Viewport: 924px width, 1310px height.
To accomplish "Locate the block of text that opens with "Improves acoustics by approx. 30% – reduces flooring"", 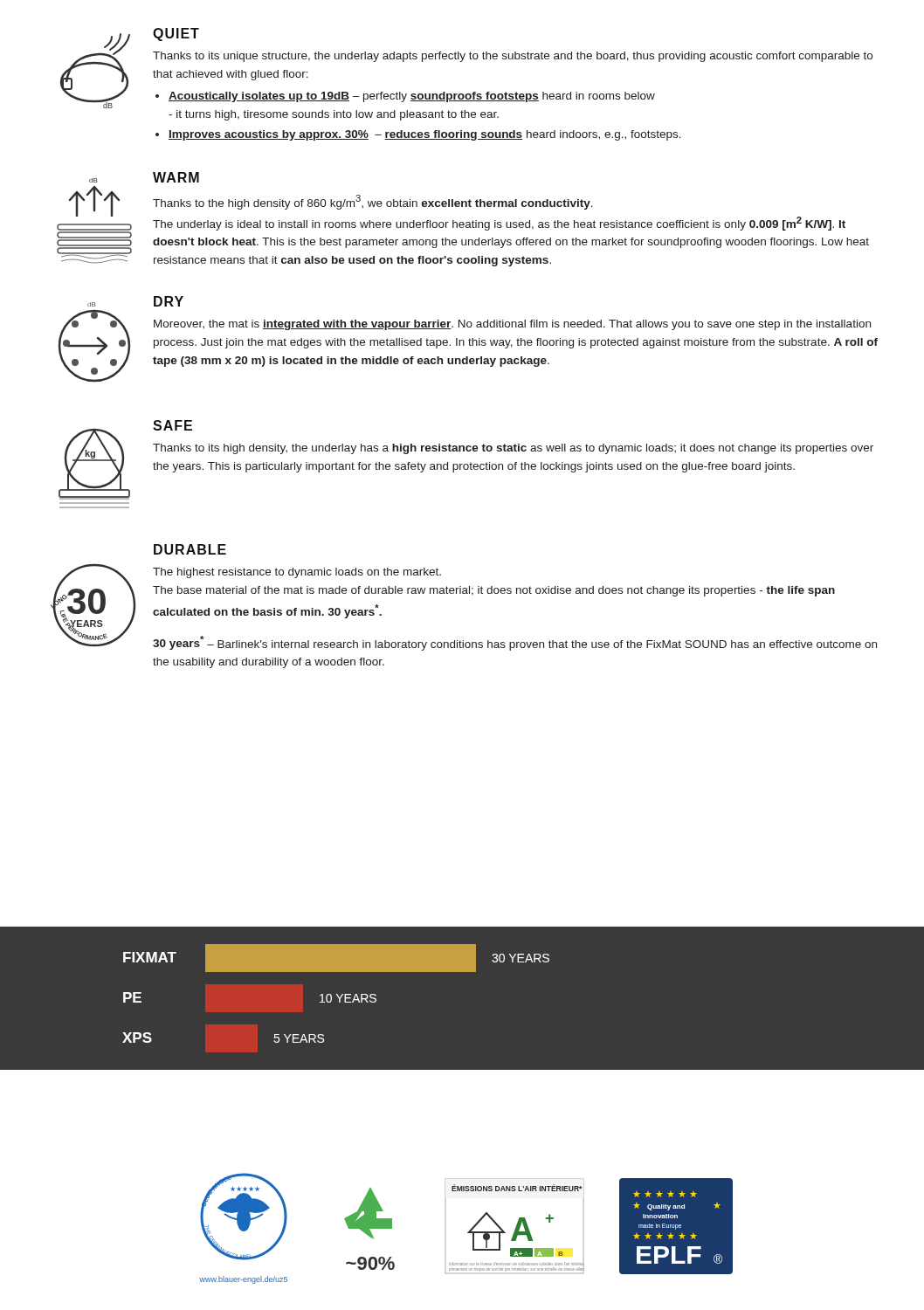I will (425, 134).
